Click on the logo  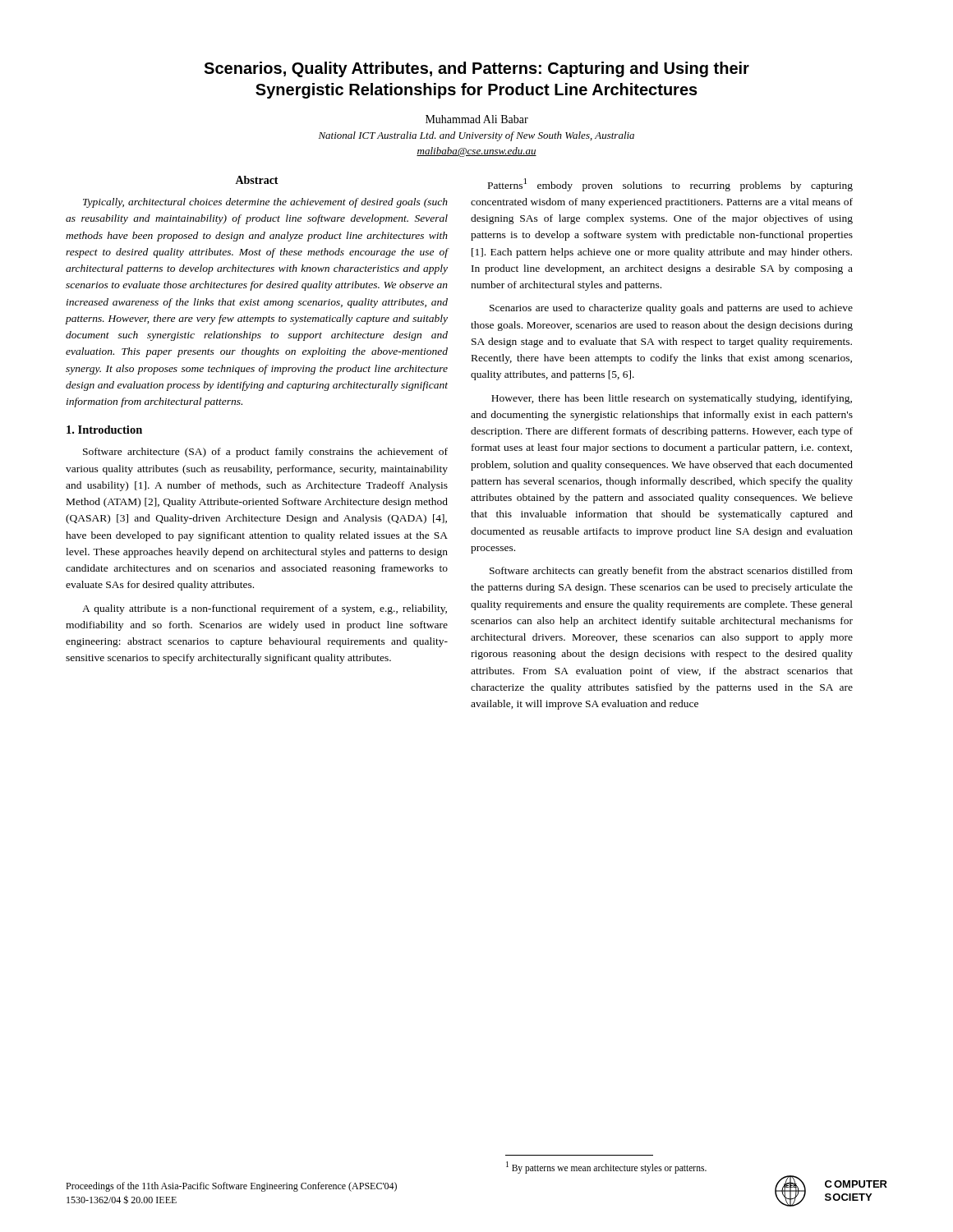[x=830, y=1191]
